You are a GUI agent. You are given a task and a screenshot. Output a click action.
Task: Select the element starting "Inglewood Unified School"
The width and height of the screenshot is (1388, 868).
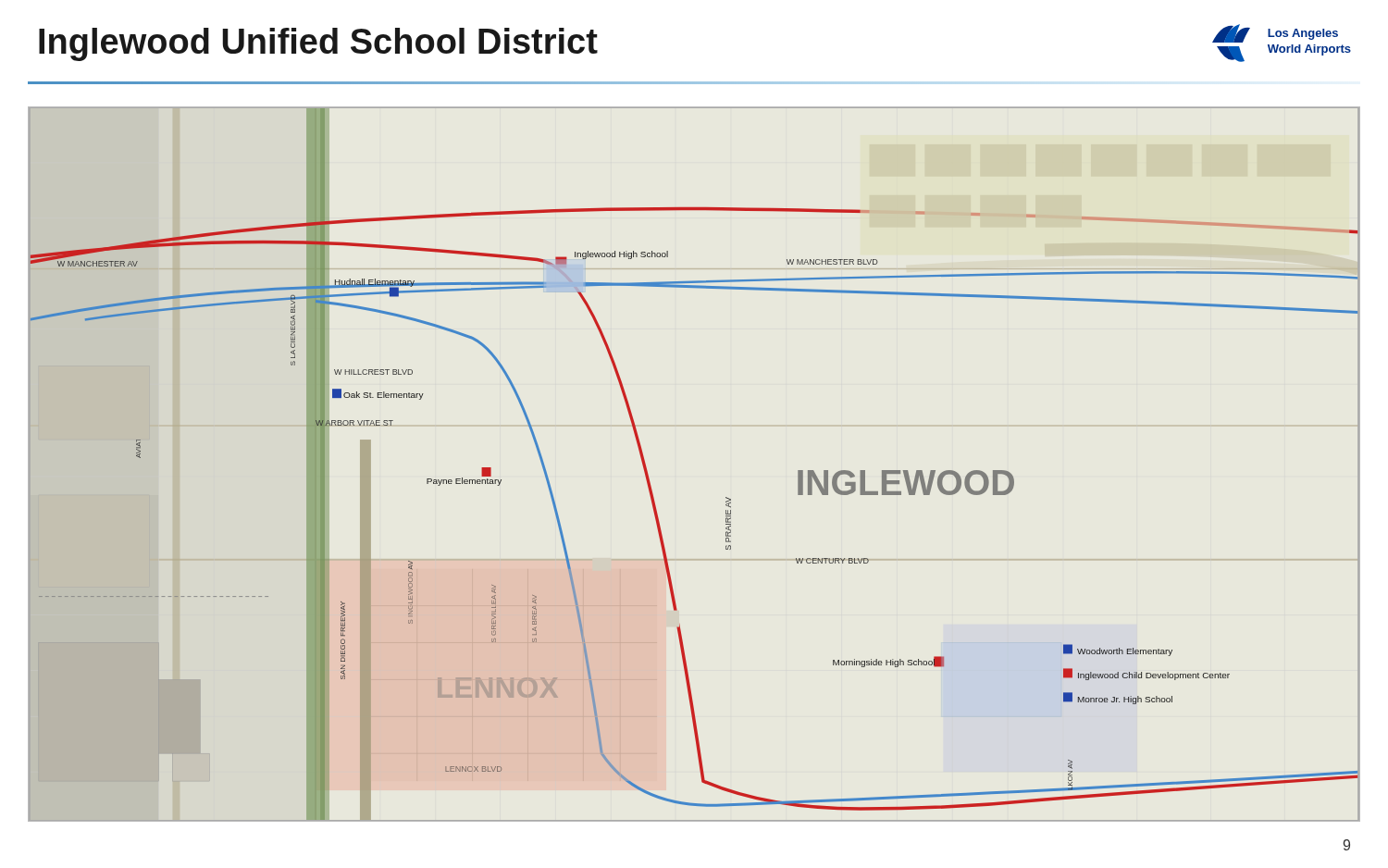pos(317,41)
